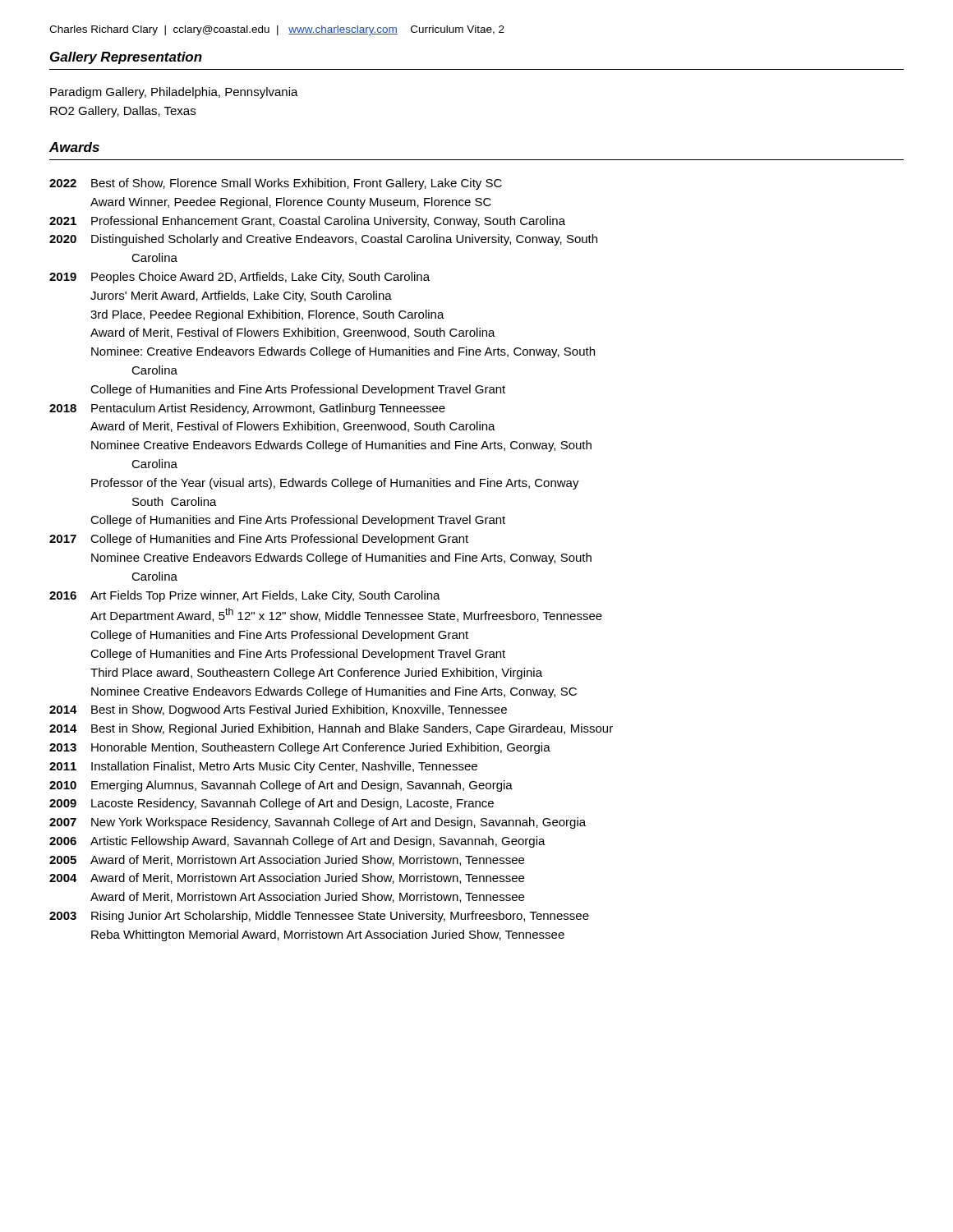Click on the list item containing "Third Place award, Southeastern College Art Conference Juried"
This screenshot has height=1232, width=953.
(316, 672)
